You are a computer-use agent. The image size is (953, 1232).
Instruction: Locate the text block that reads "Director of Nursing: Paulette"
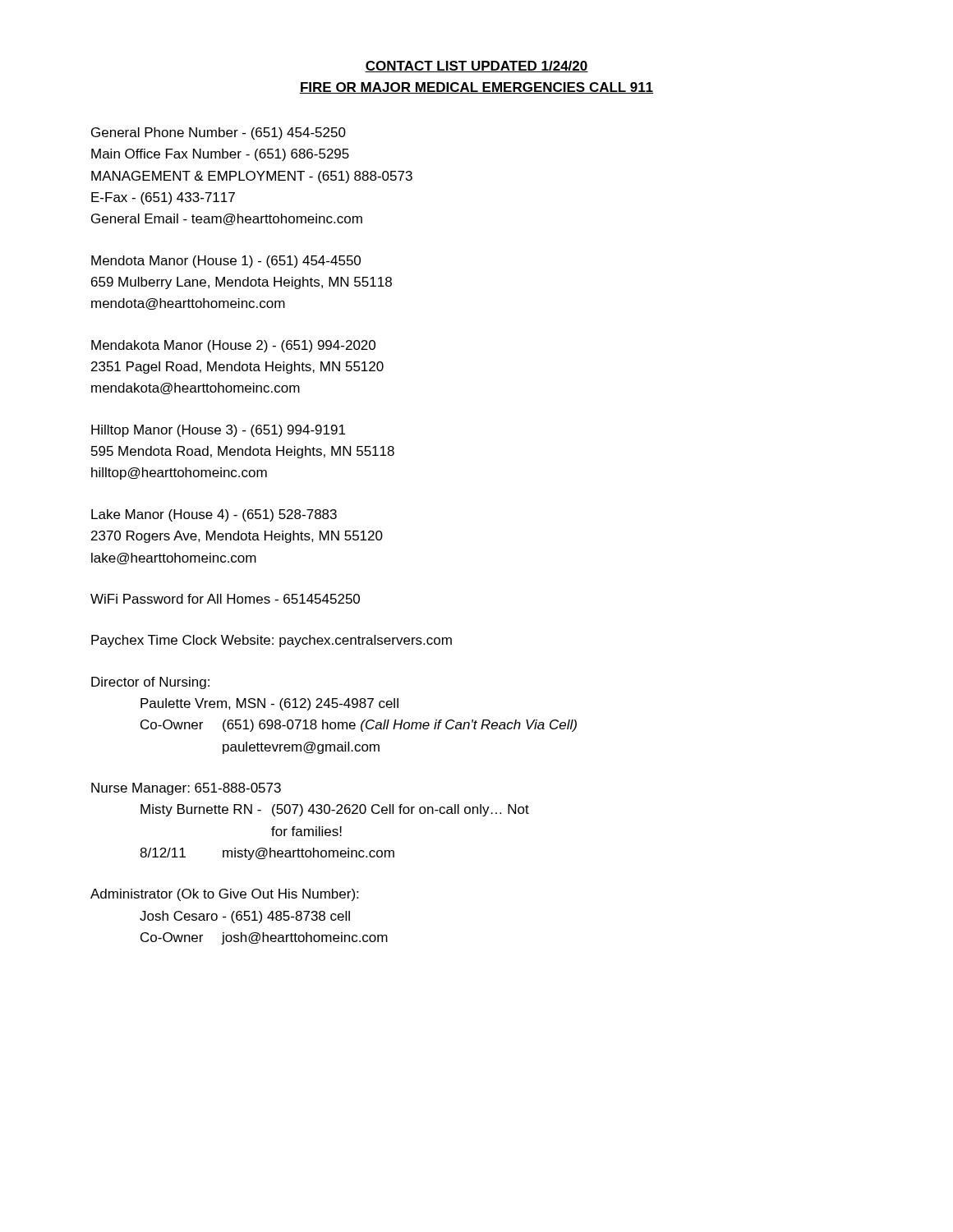click(476, 715)
